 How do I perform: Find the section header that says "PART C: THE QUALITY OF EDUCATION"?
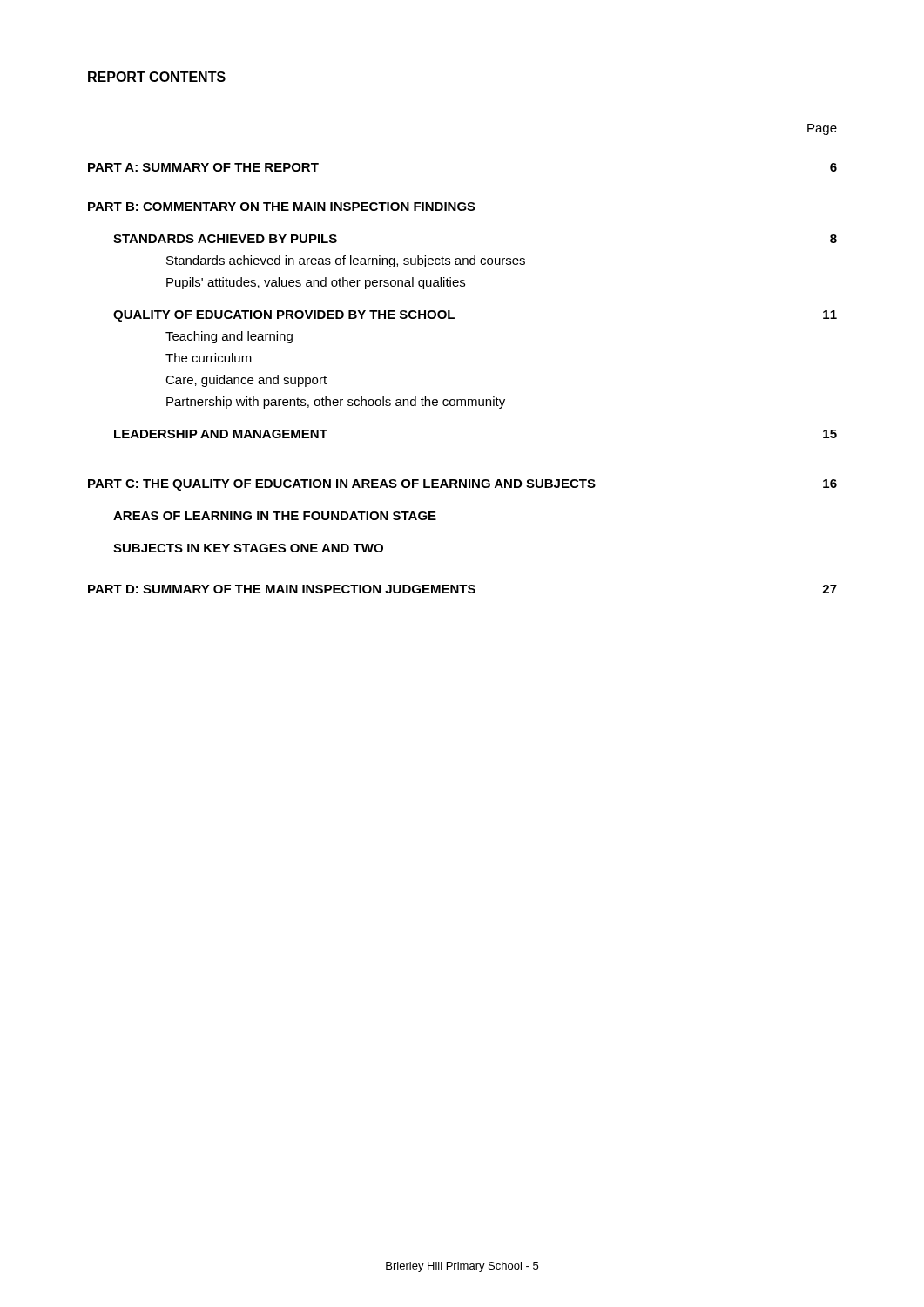coord(462,483)
